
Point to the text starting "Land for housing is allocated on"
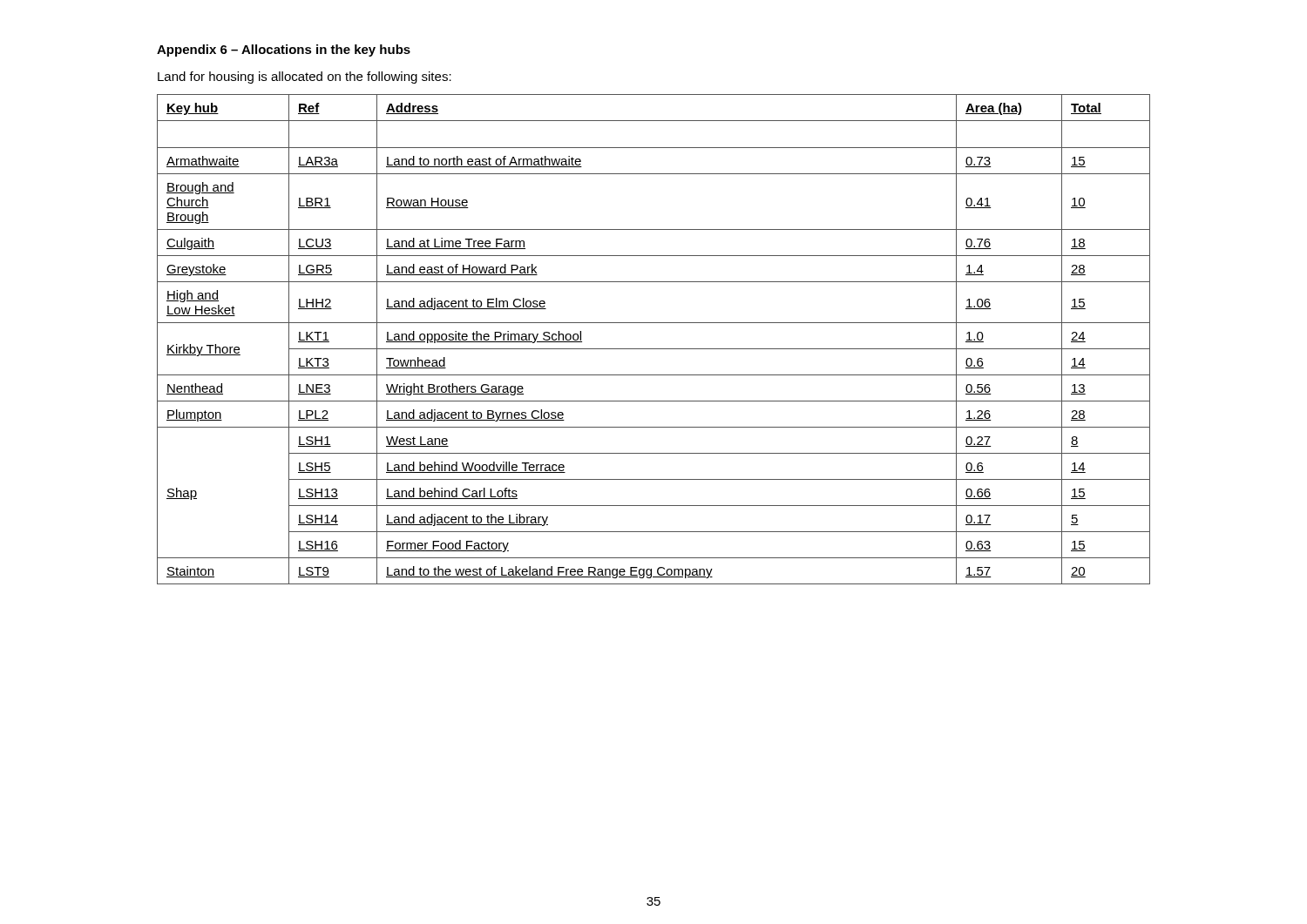click(x=304, y=76)
